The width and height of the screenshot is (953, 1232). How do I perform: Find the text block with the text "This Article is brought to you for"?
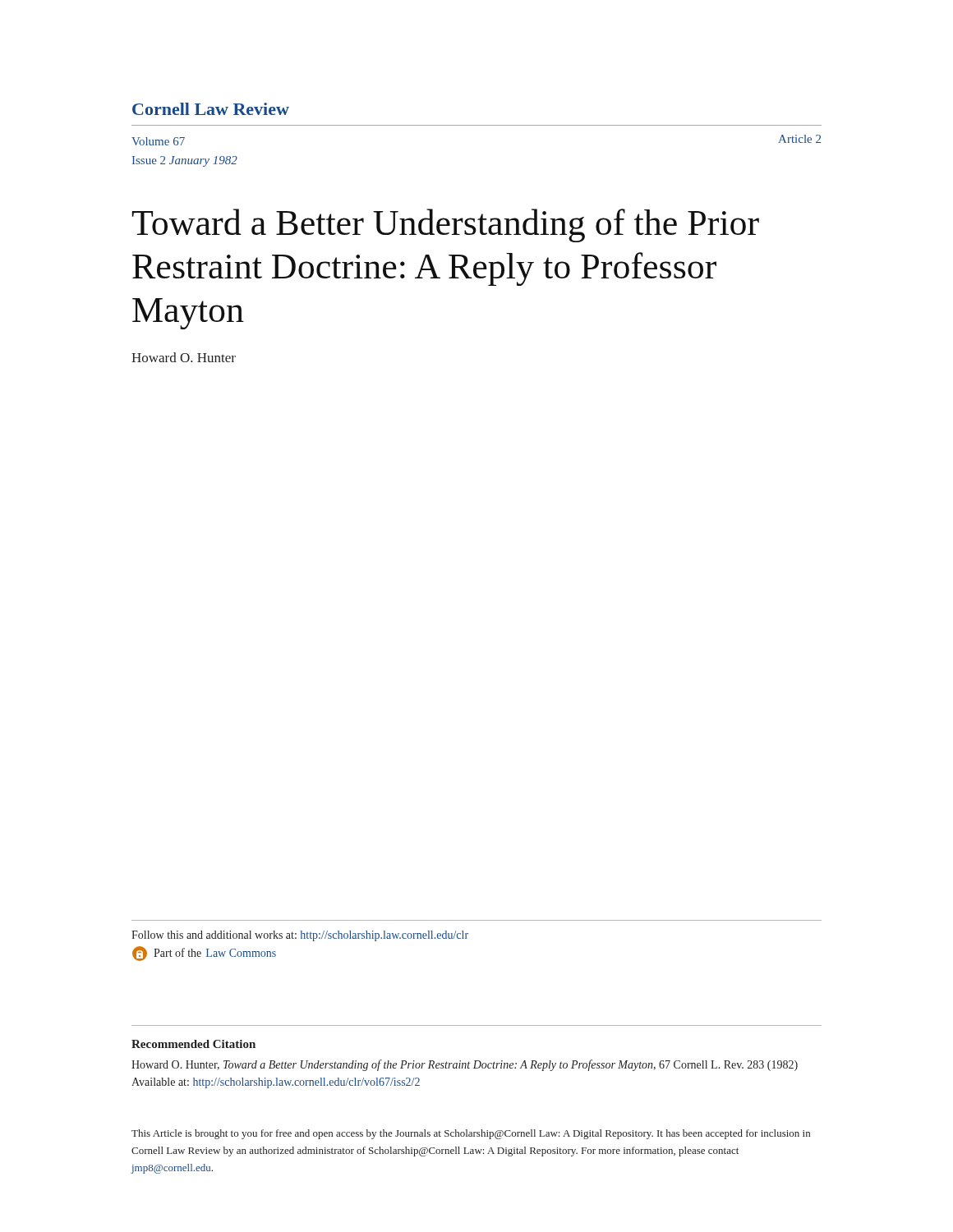coord(471,1150)
